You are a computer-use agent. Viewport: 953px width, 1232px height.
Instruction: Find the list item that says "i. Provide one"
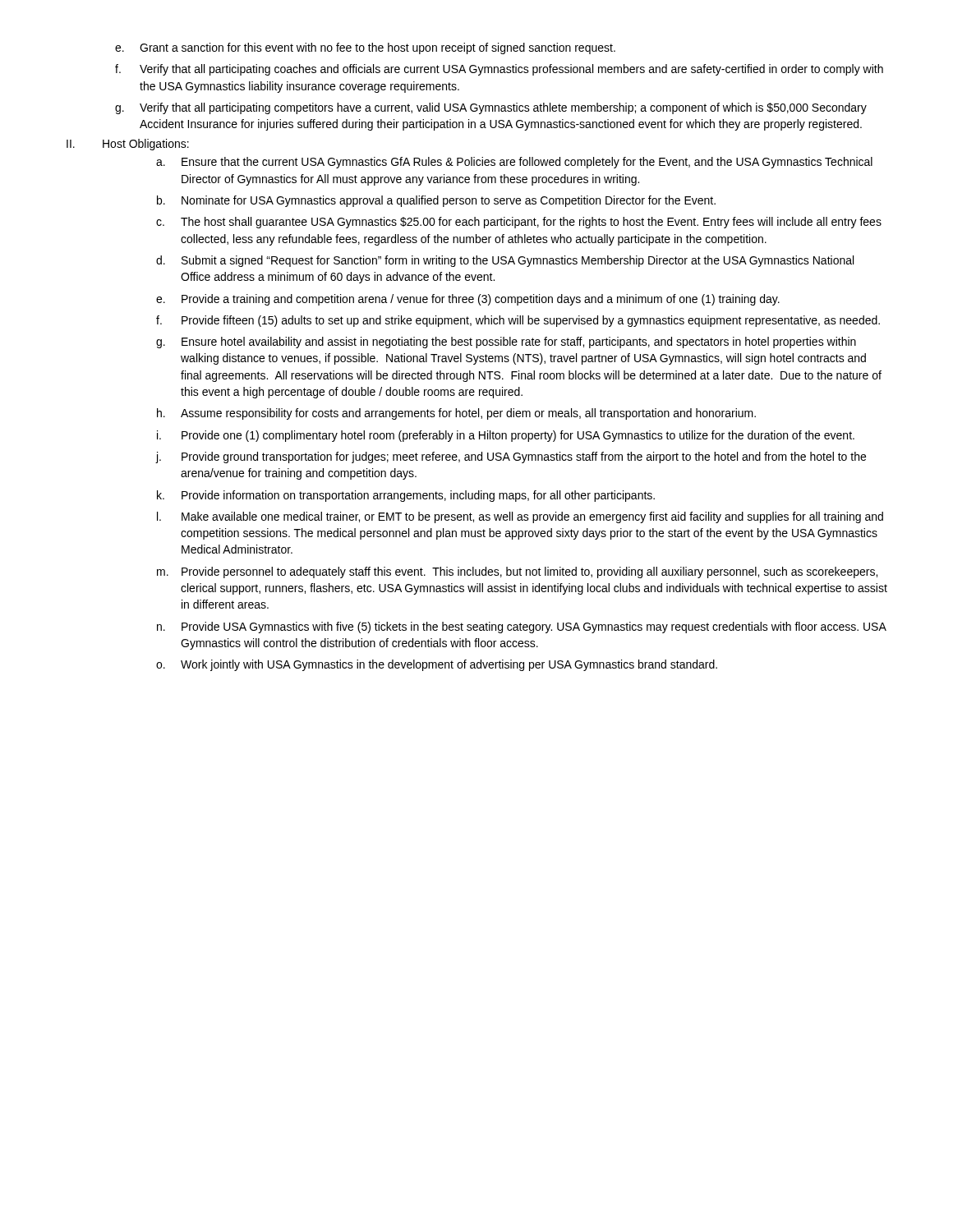coord(522,435)
